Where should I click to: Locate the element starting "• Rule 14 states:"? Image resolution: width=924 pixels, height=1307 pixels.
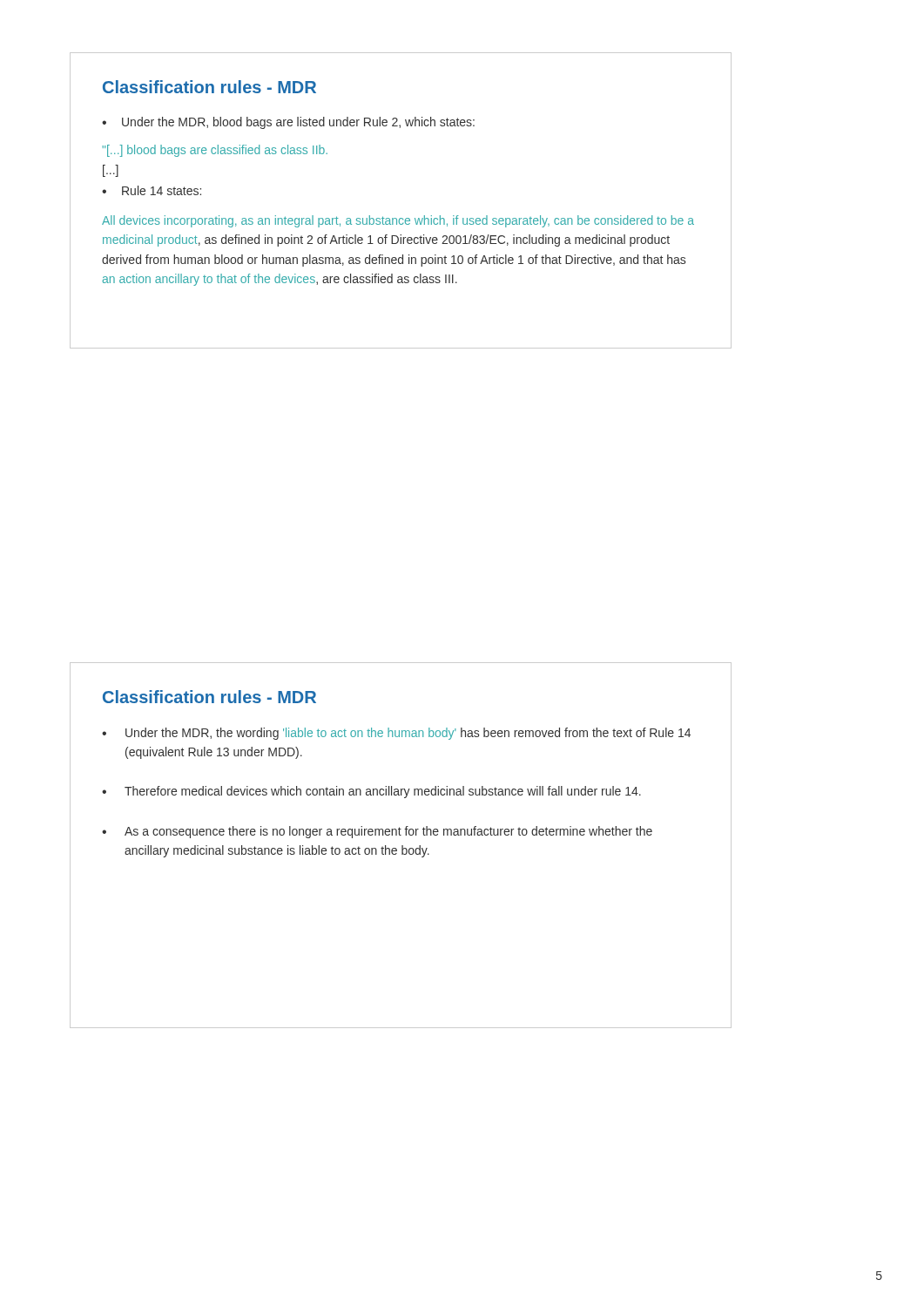click(x=152, y=190)
